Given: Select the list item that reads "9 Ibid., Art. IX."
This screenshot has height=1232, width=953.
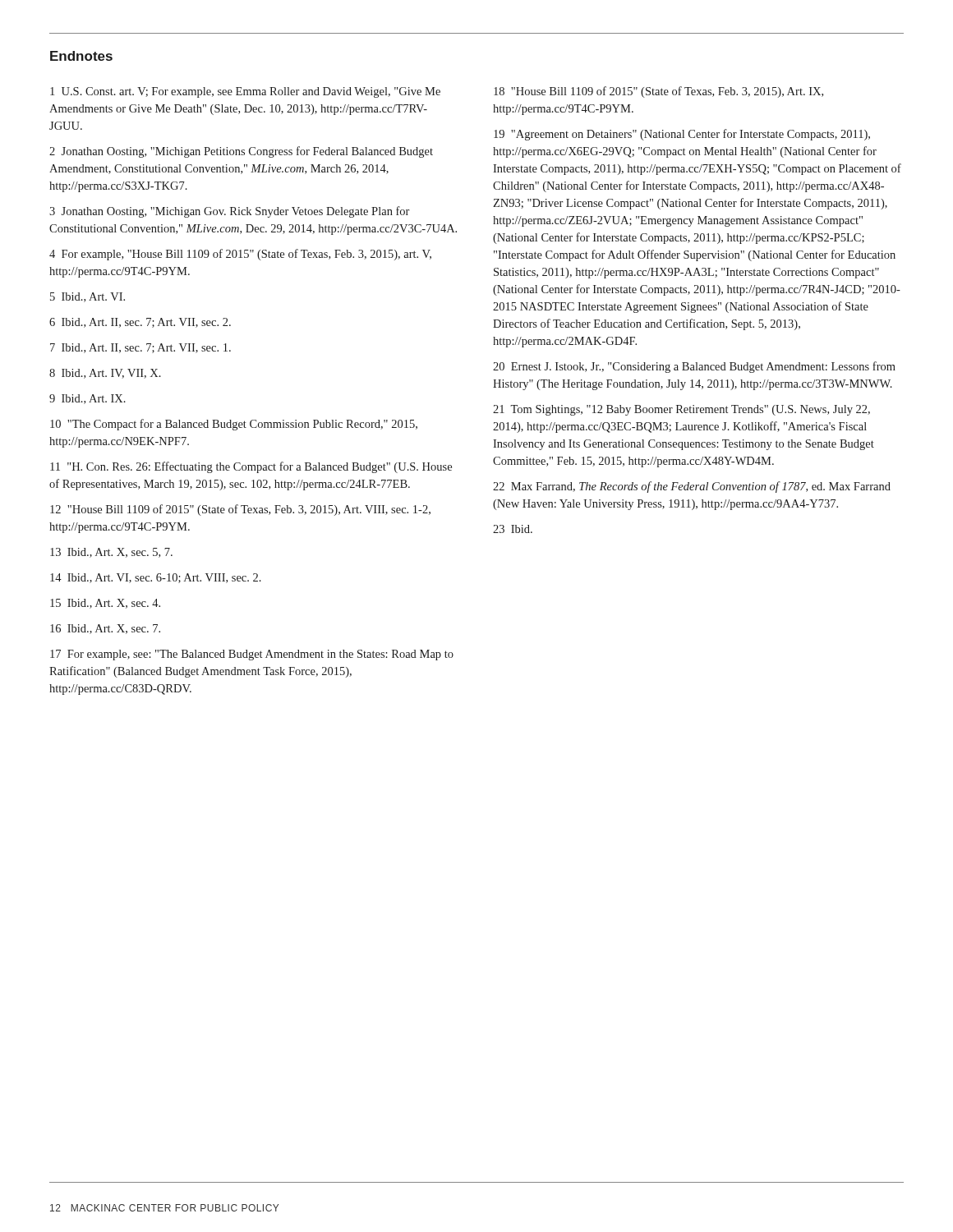Looking at the screenshot, I should [88, 398].
